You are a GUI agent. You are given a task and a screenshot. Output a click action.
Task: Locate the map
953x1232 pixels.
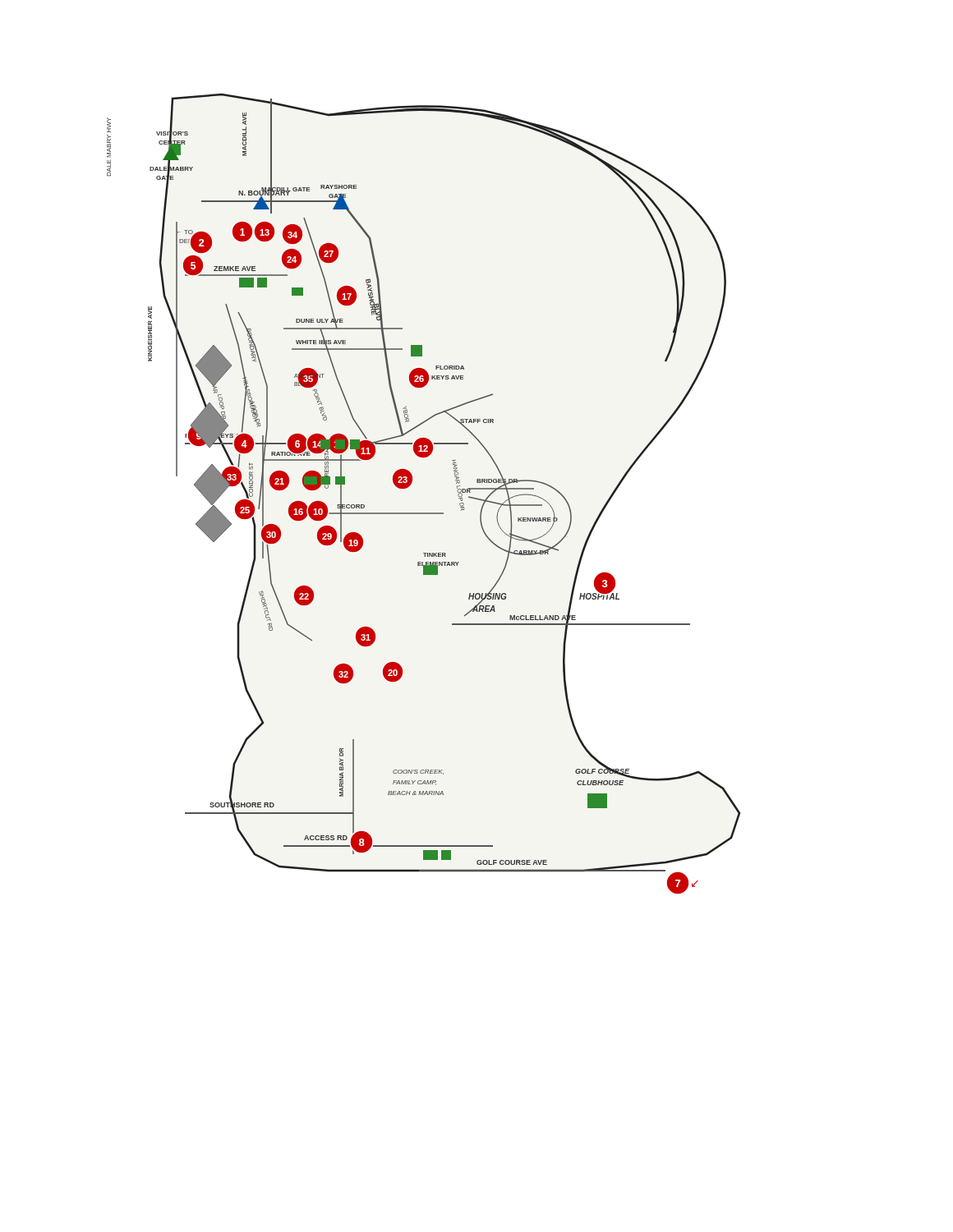point(476,501)
